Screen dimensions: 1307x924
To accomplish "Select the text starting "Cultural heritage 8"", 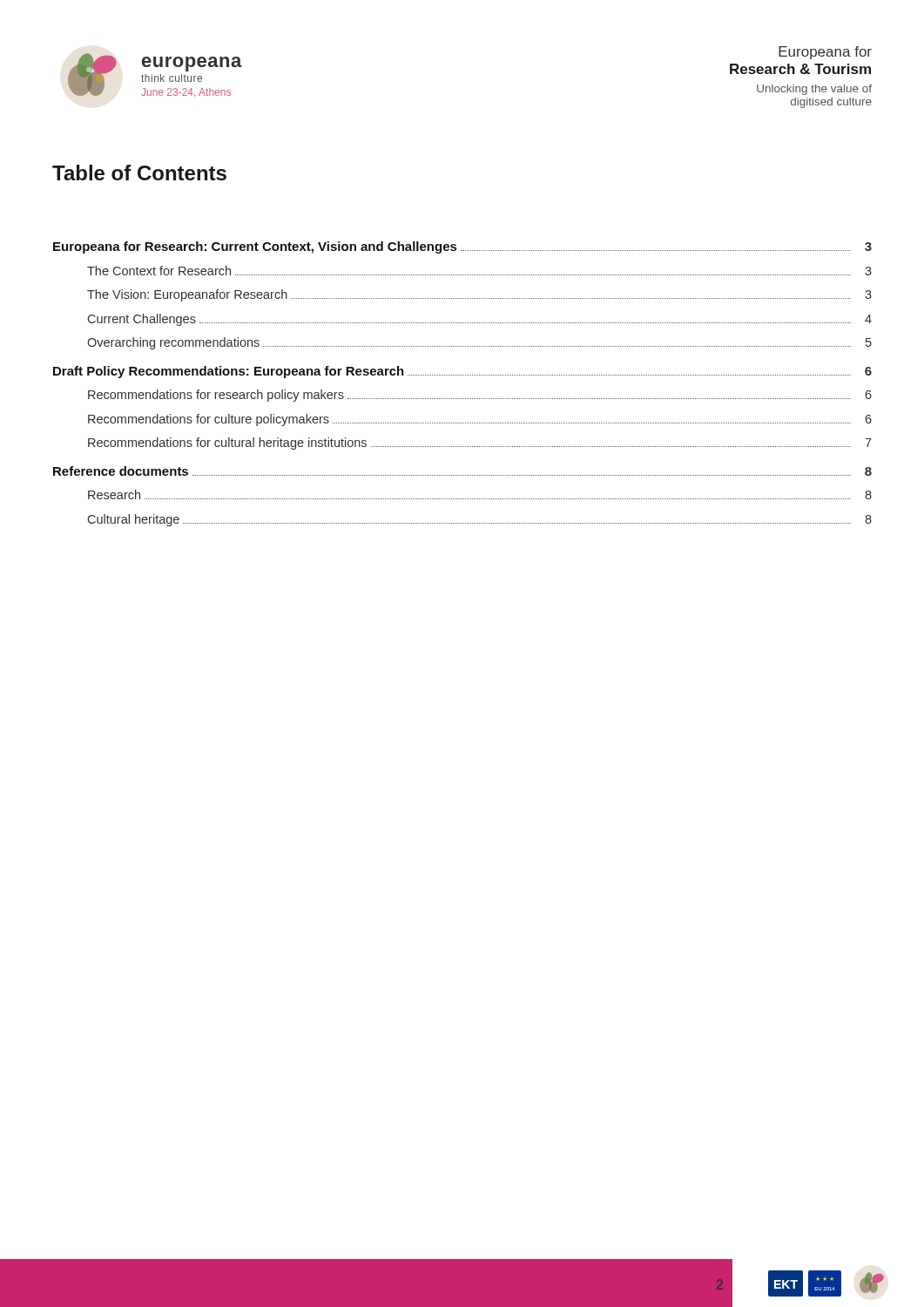I will [x=479, y=520].
